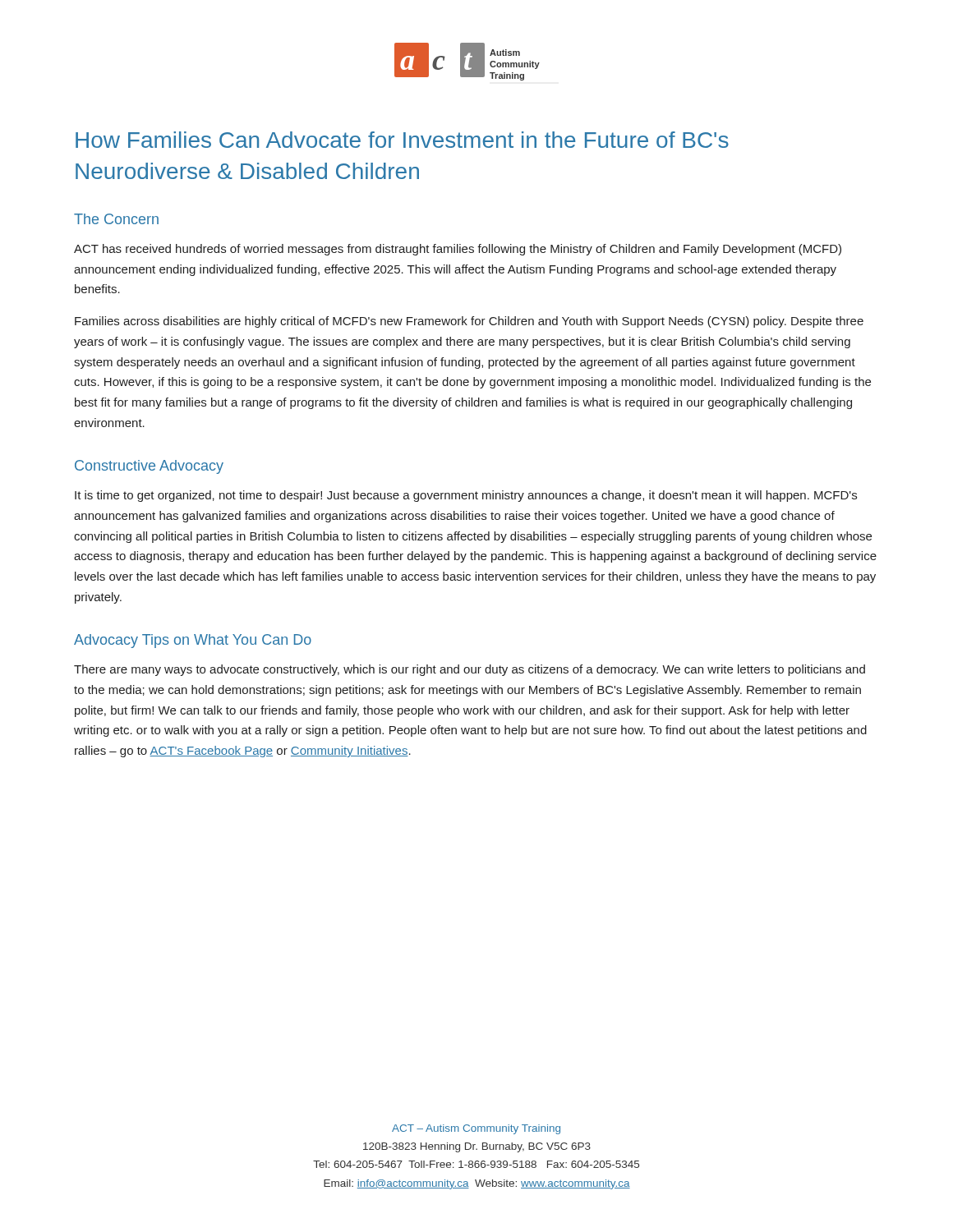Find the text starting "There are many ways to advocate constructively,"
953x1232 pixels.
[476, 710]
